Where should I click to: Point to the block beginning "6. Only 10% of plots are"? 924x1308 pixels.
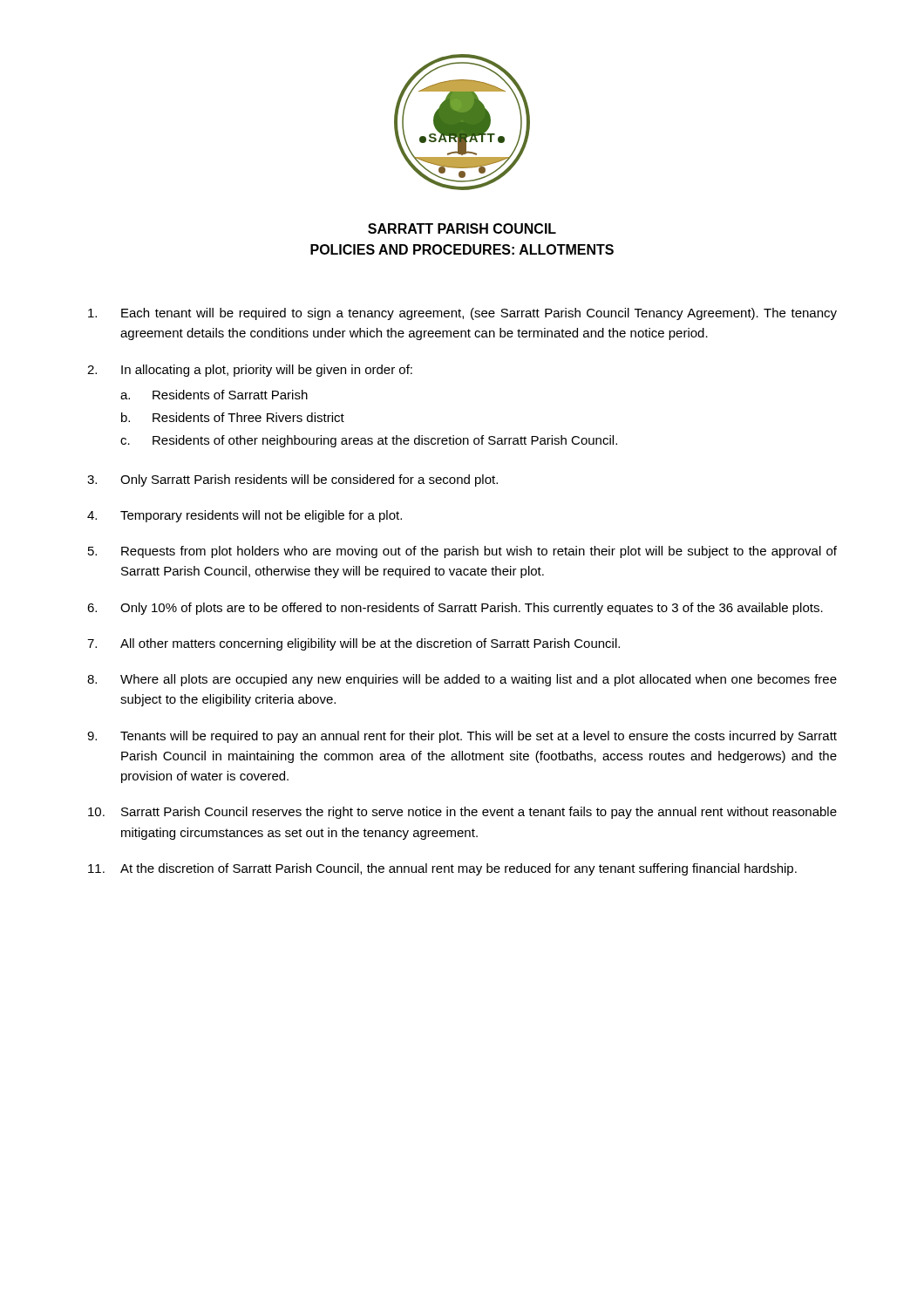click(x=462, y=607)
